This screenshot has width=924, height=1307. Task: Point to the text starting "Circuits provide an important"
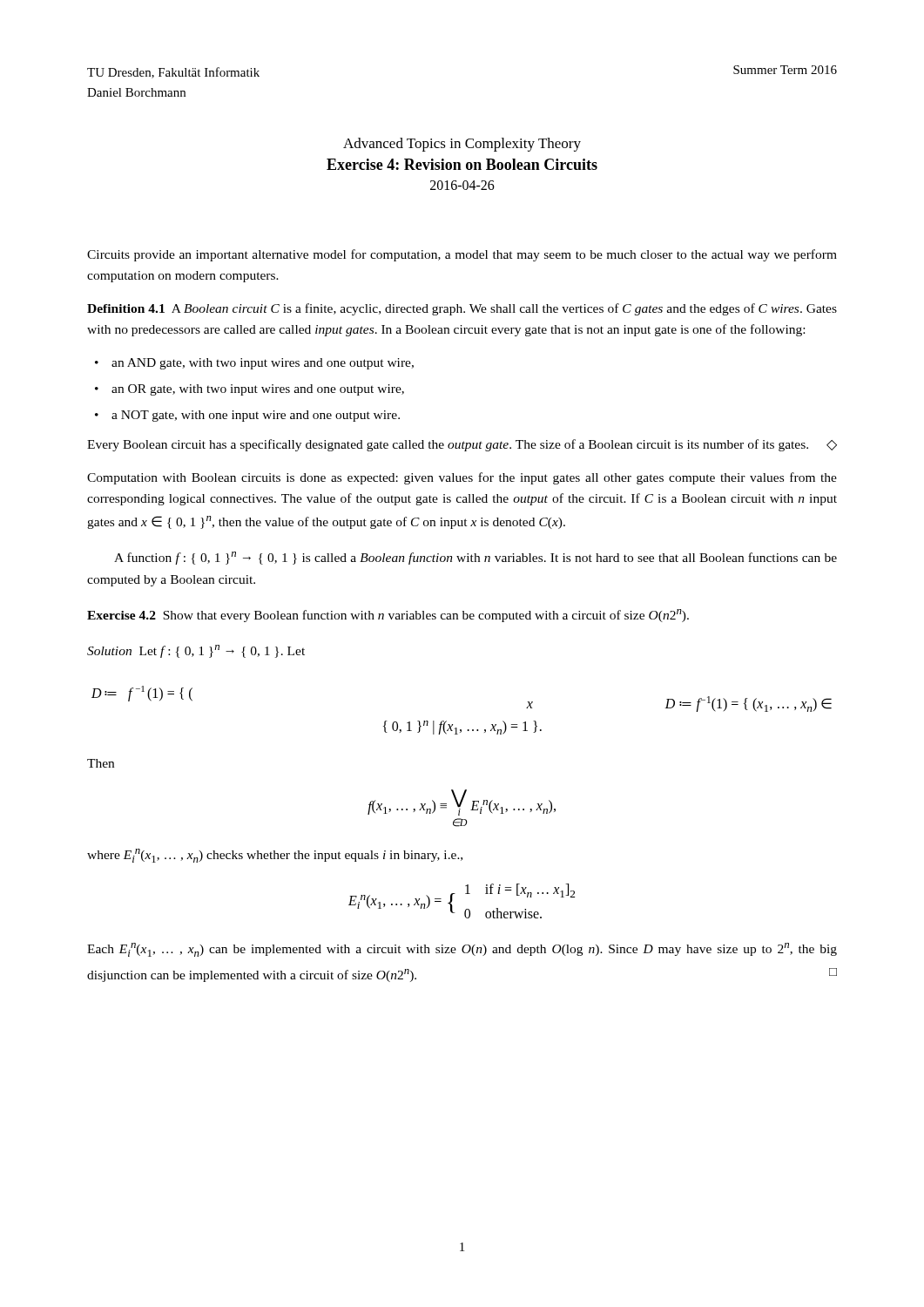point(462,265)
